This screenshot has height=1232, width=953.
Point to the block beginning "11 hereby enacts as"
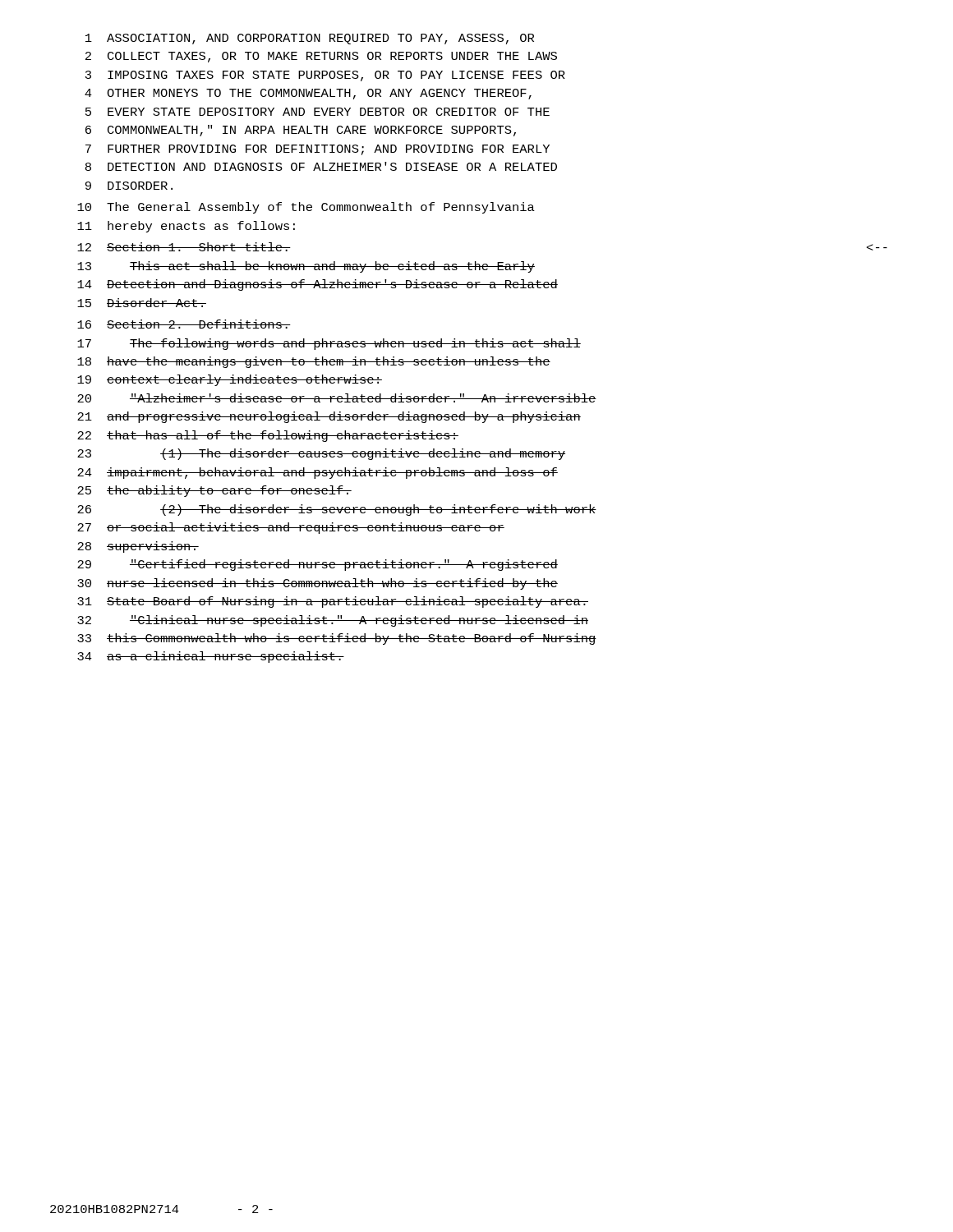tap(186, 227)
